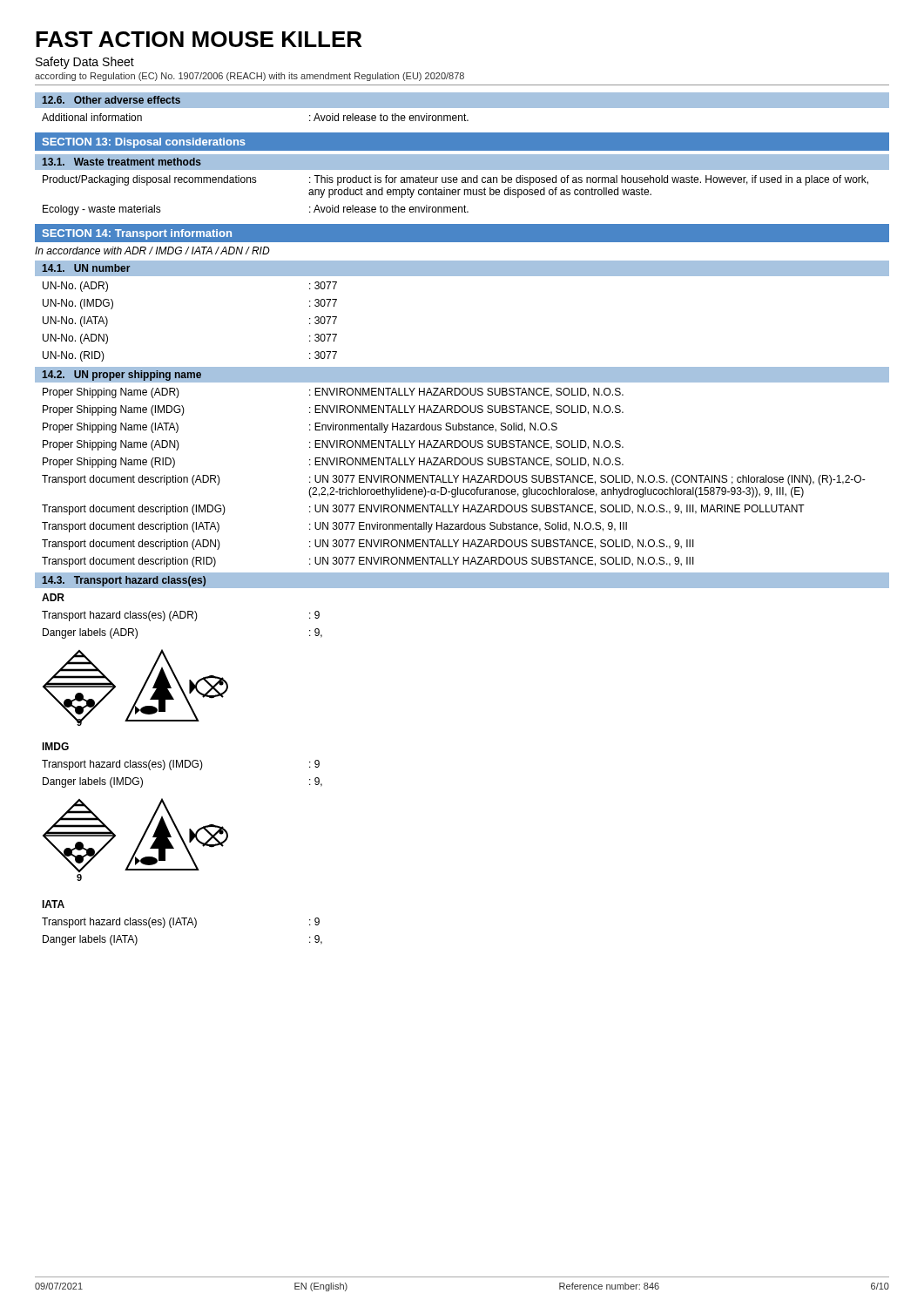The width and height of the screenshot is (924, 1307).
Task: Select the text block starting "In accordance with ADR / IMDG /"
Action: click(152, 251)
